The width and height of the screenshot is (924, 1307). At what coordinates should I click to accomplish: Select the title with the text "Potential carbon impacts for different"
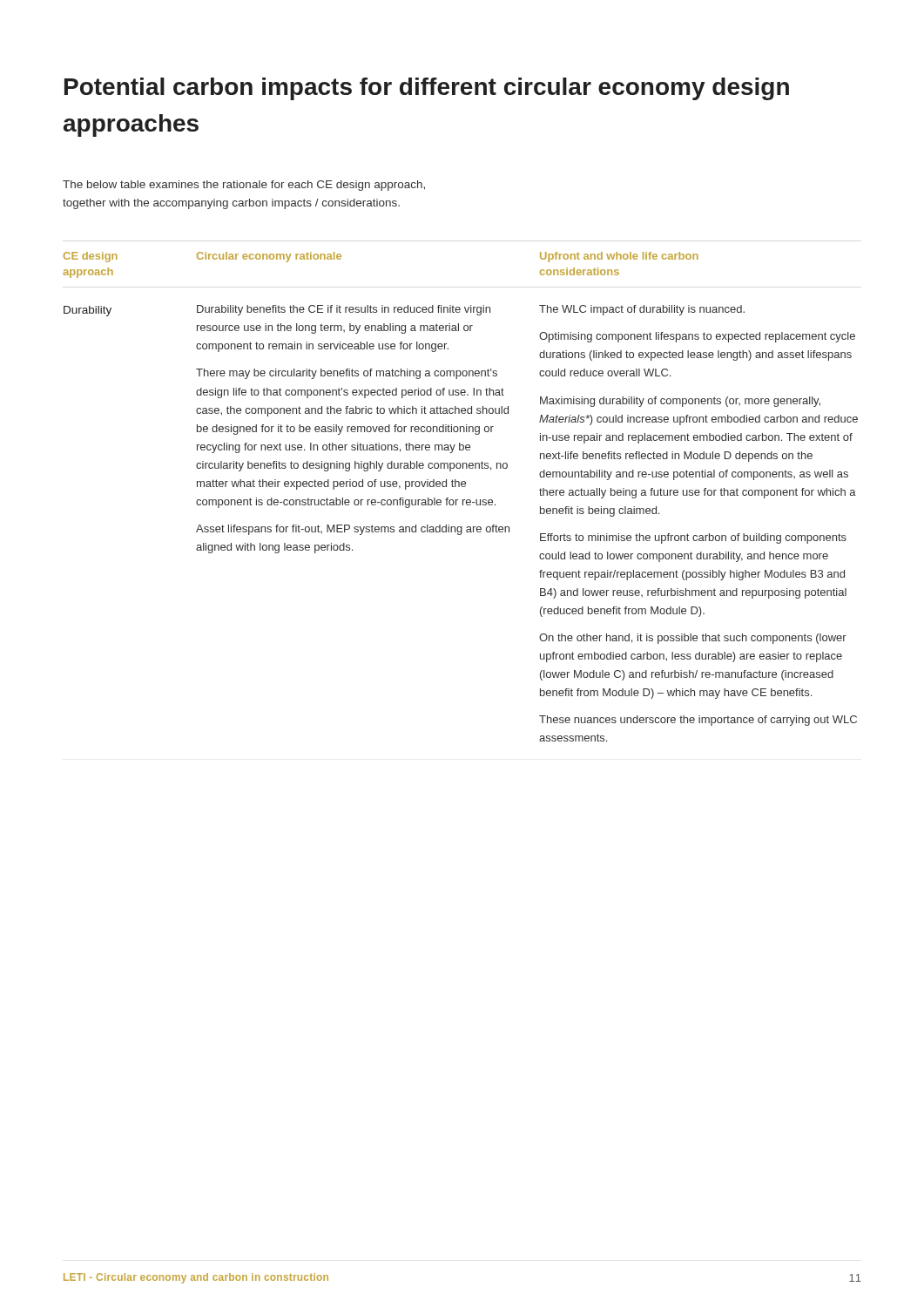tap(462, 105)
